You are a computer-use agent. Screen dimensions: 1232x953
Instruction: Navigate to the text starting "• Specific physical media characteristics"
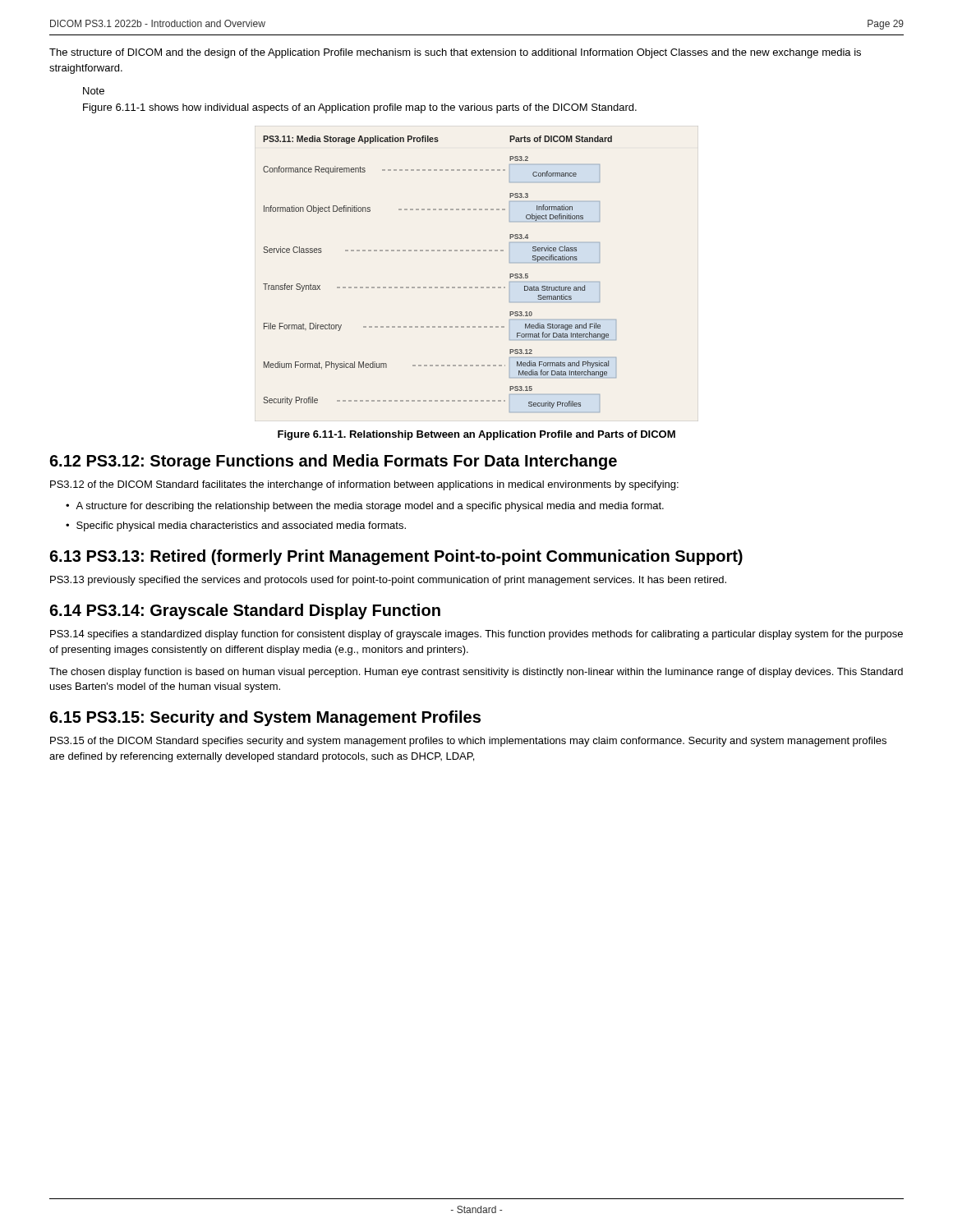[236, 526]
